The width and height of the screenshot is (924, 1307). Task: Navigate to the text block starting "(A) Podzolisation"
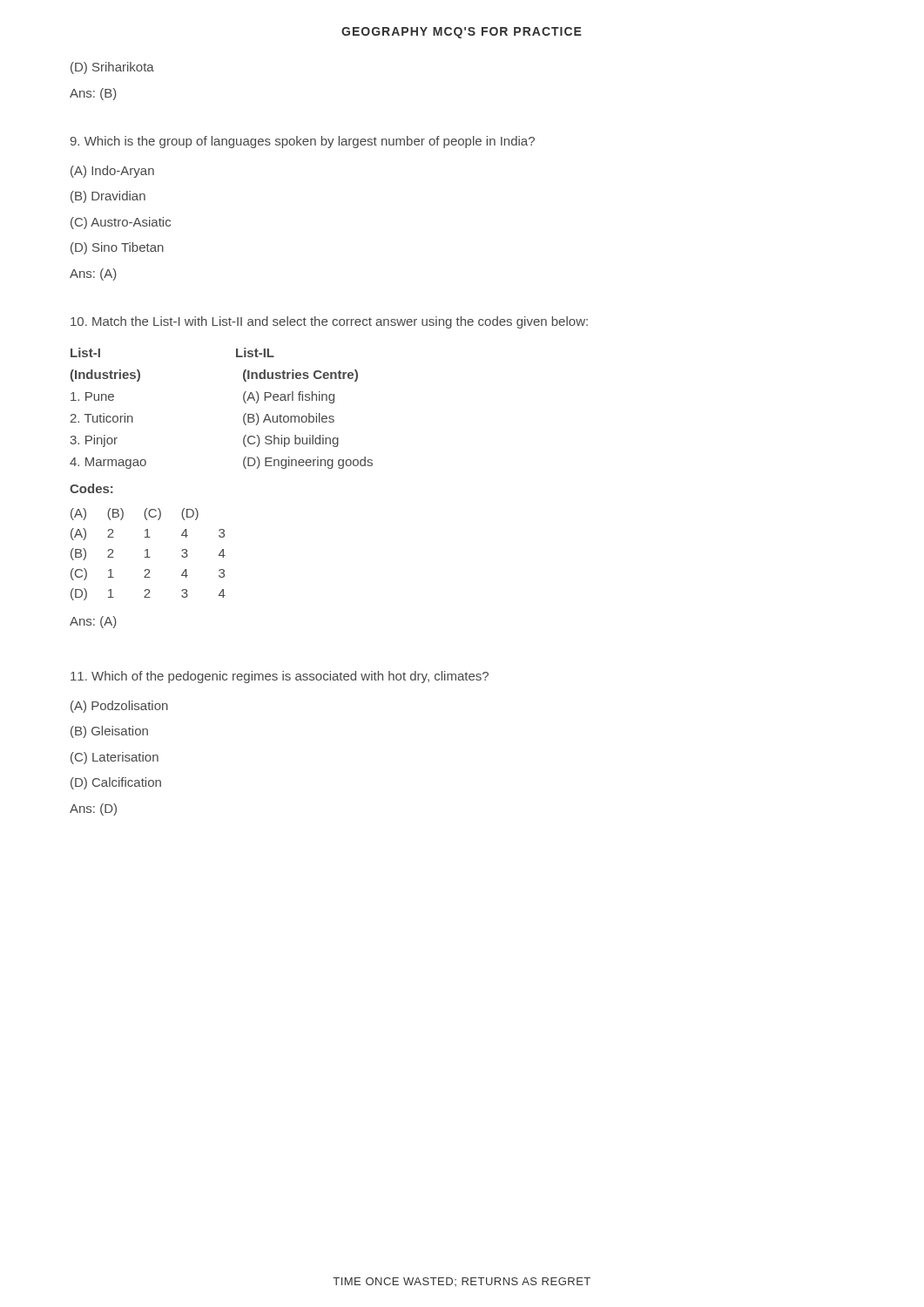[x=119, y=705]
